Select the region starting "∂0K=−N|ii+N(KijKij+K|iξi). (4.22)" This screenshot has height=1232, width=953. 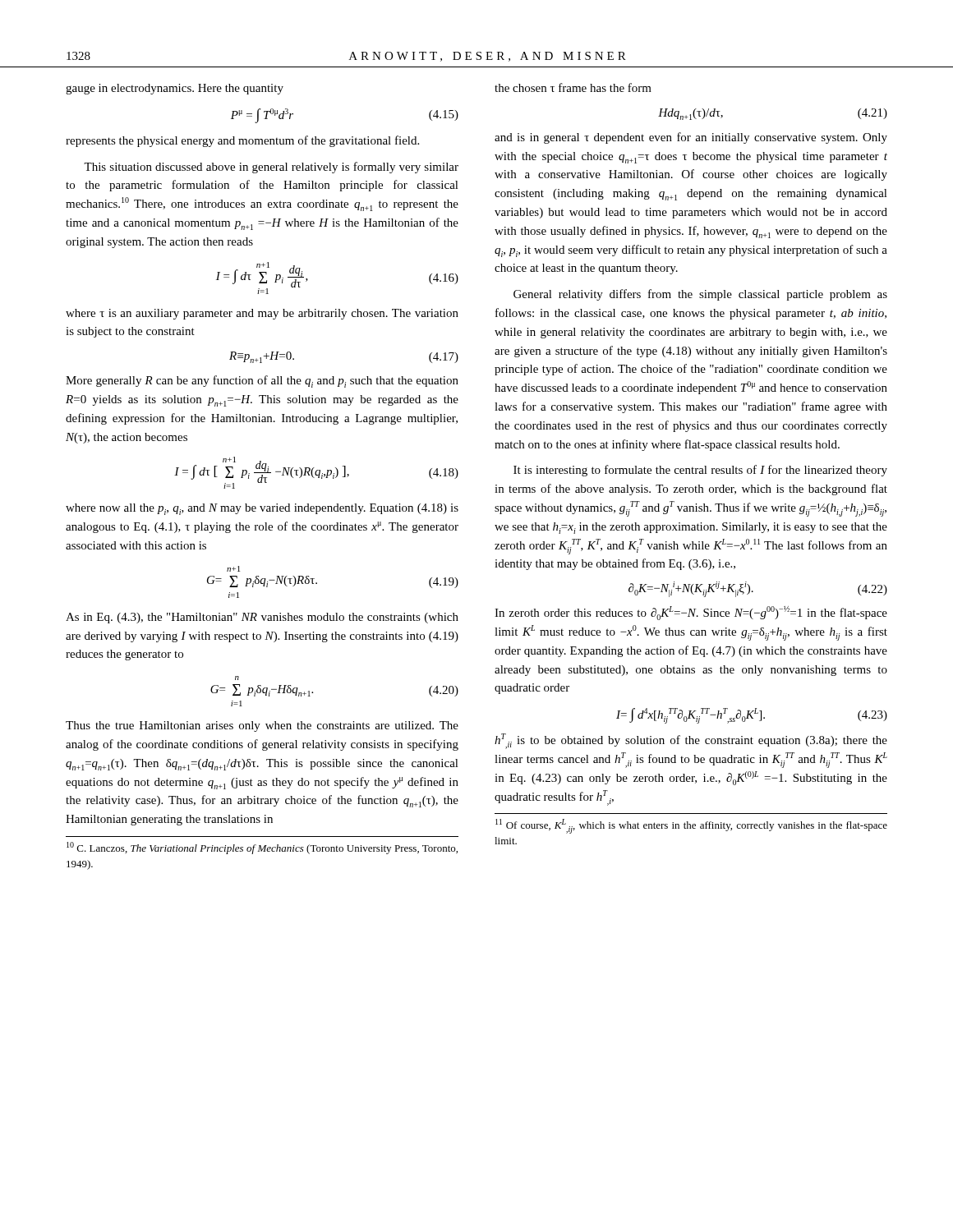(x=758, y=589)
